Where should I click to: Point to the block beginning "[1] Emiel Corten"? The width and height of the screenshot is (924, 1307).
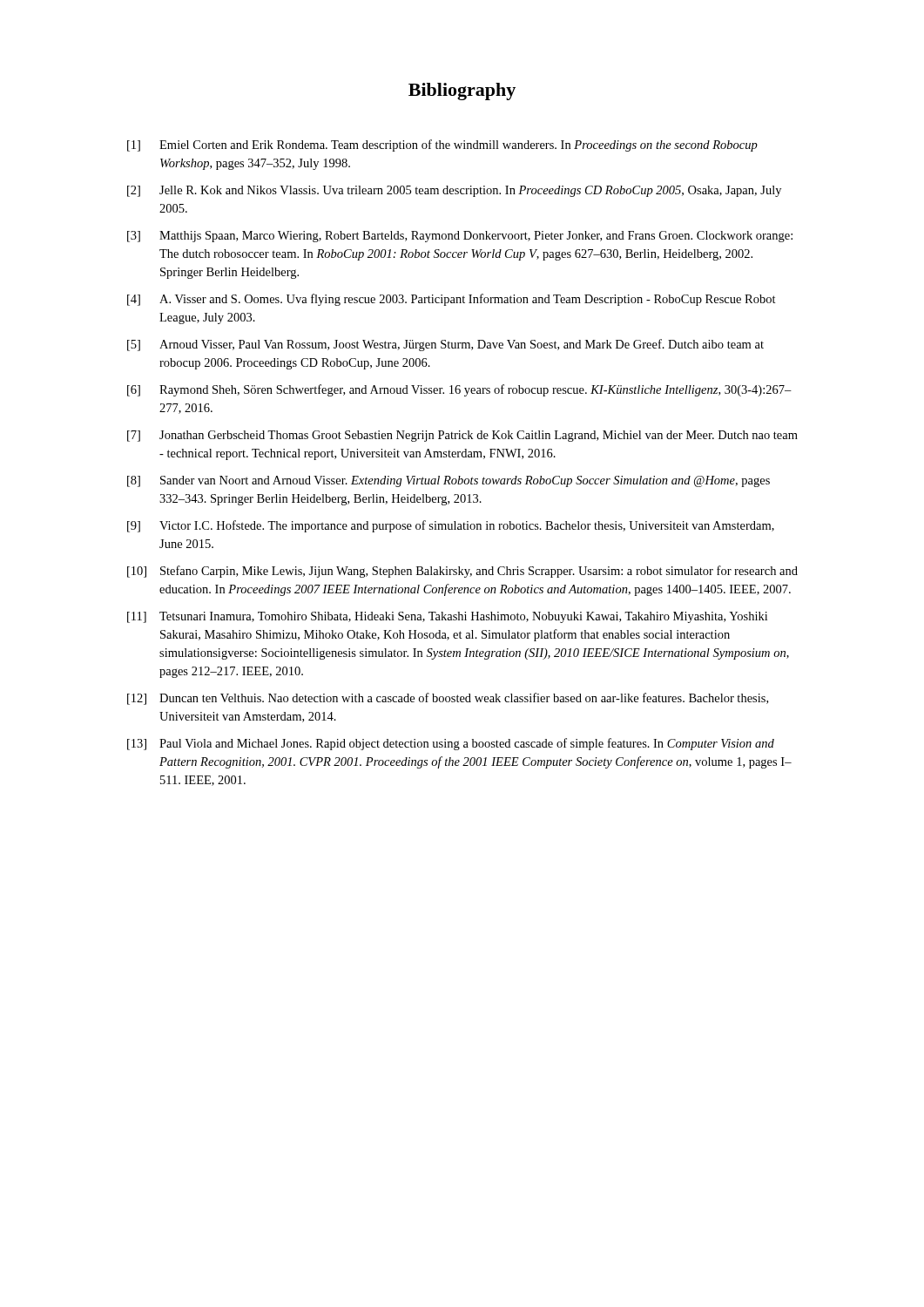pyautogui.click(x=462, y=154)
